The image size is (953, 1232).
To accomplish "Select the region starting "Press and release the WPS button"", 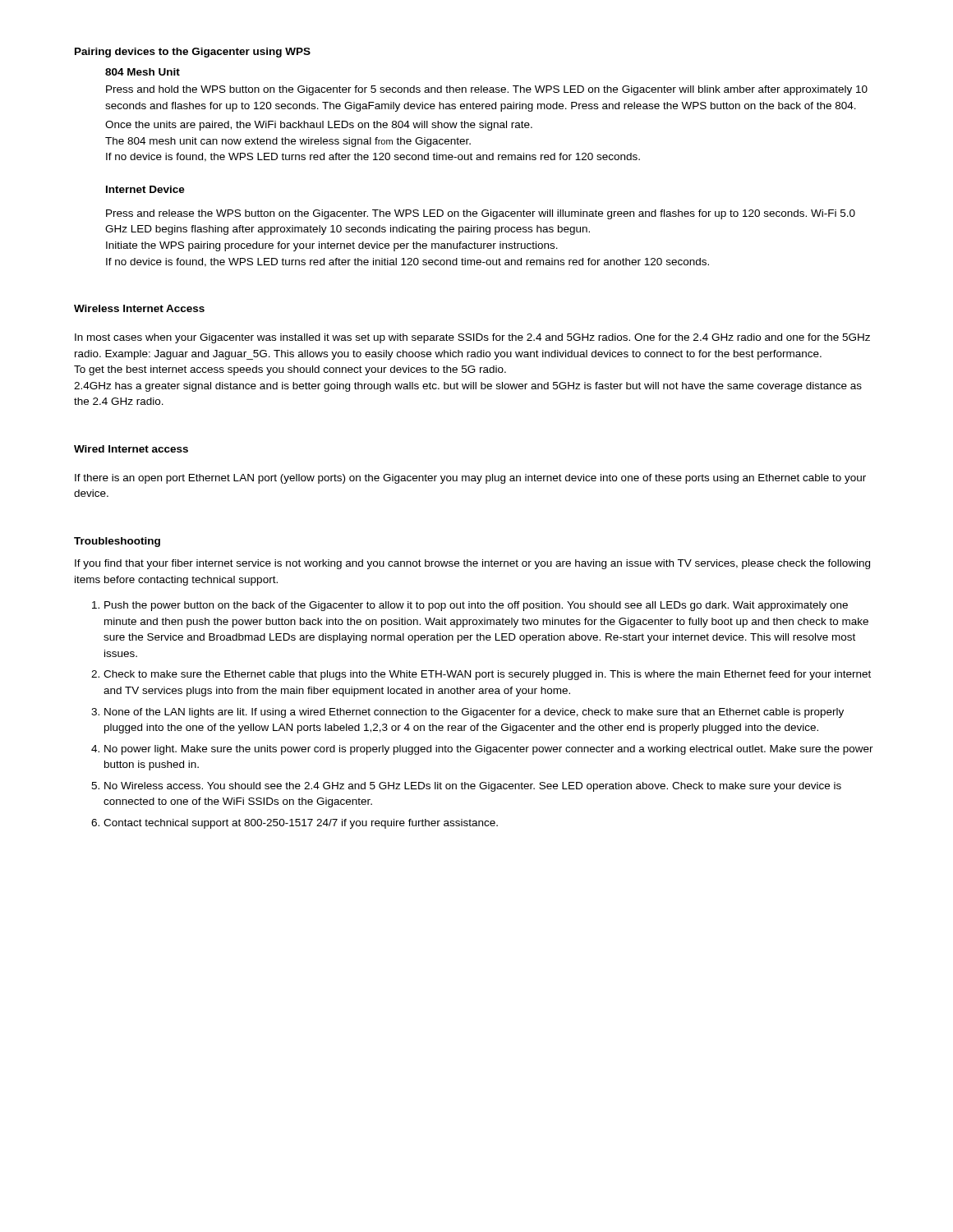I will tap(480, 237).
